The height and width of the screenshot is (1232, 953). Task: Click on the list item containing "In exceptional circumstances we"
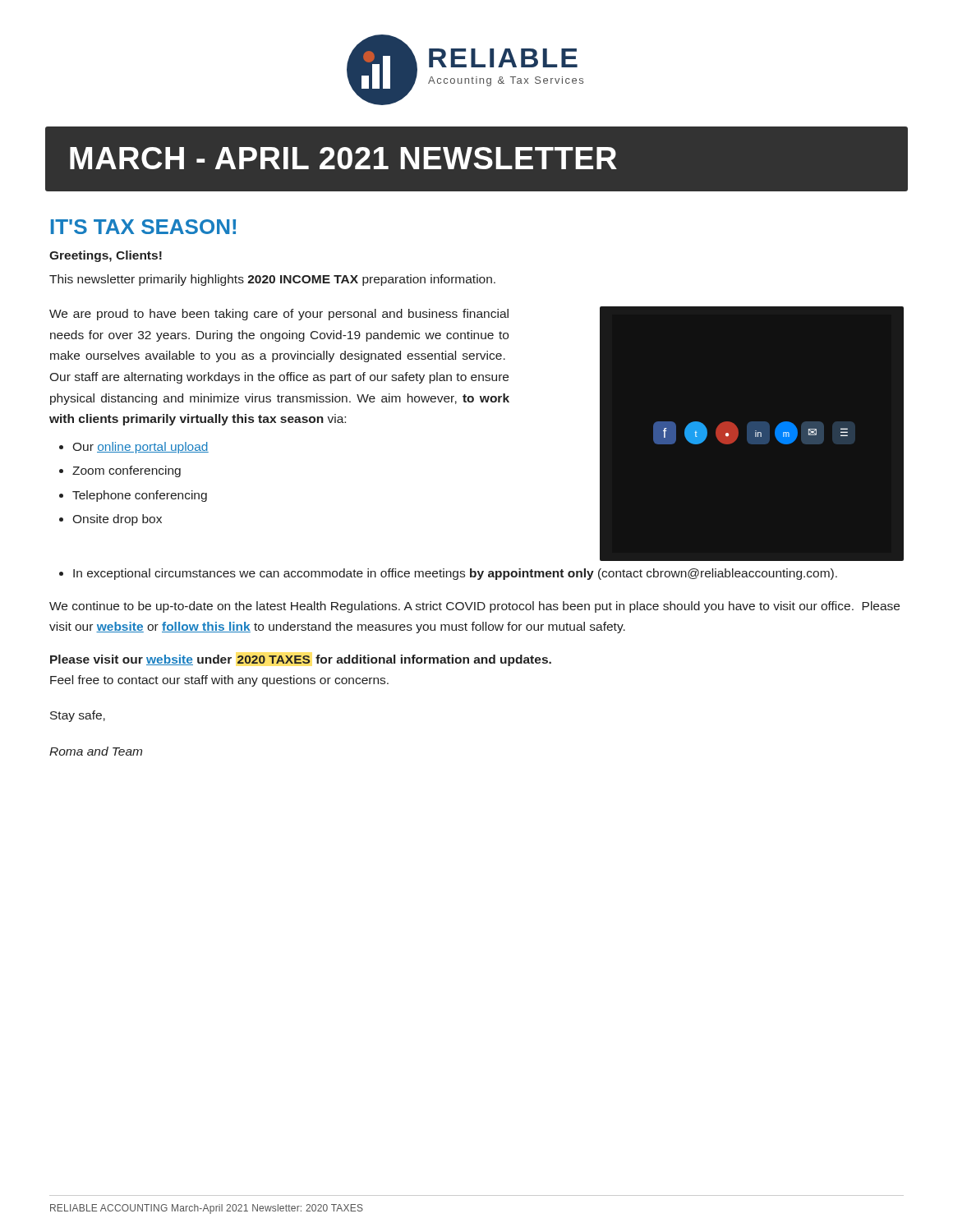pos(455,573)
